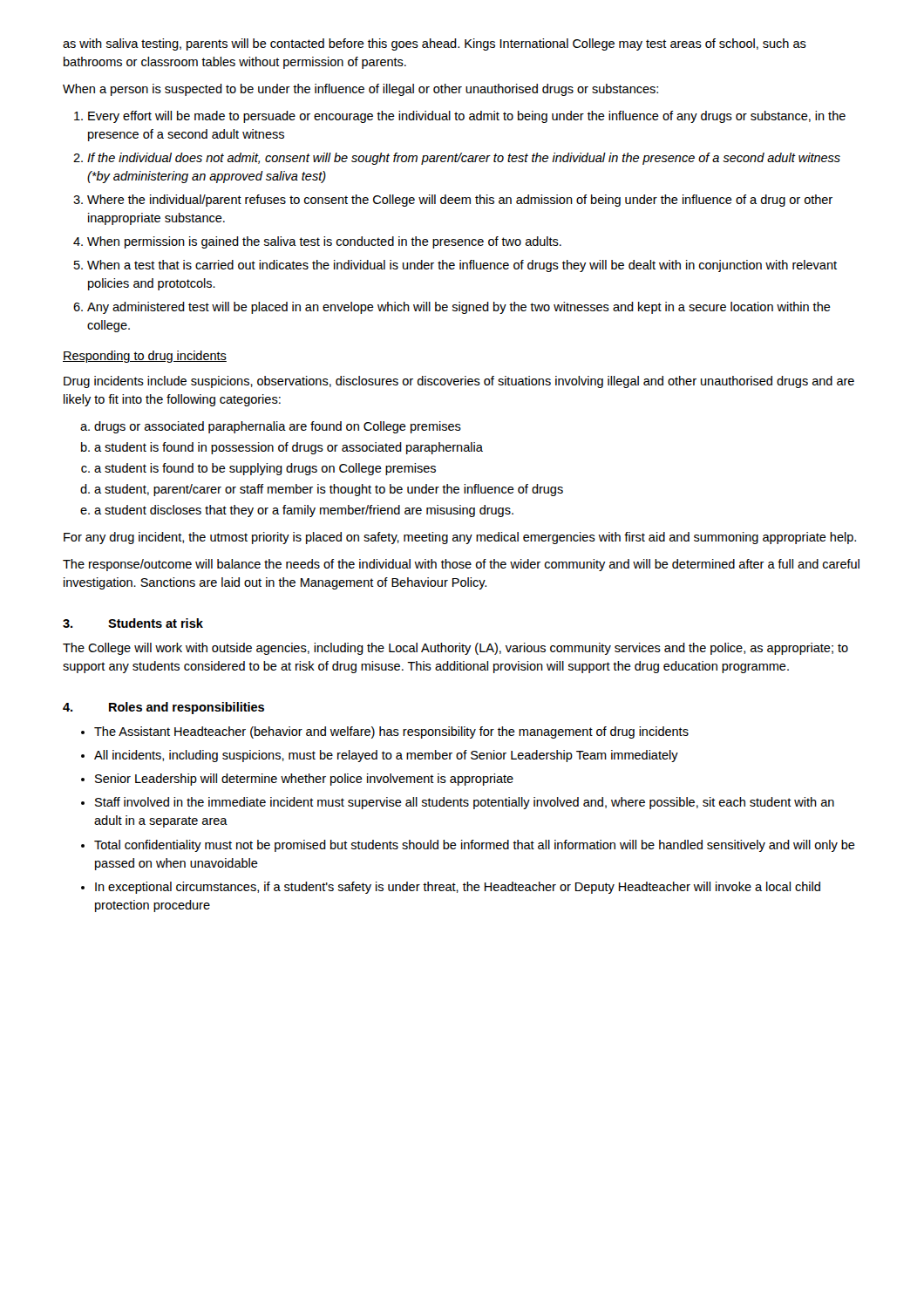This screenshot has height=1308, width=924.
Task: Navigate to the text block starting "Every effort will be made to persuade or"
Action: [x=466, y=125]
